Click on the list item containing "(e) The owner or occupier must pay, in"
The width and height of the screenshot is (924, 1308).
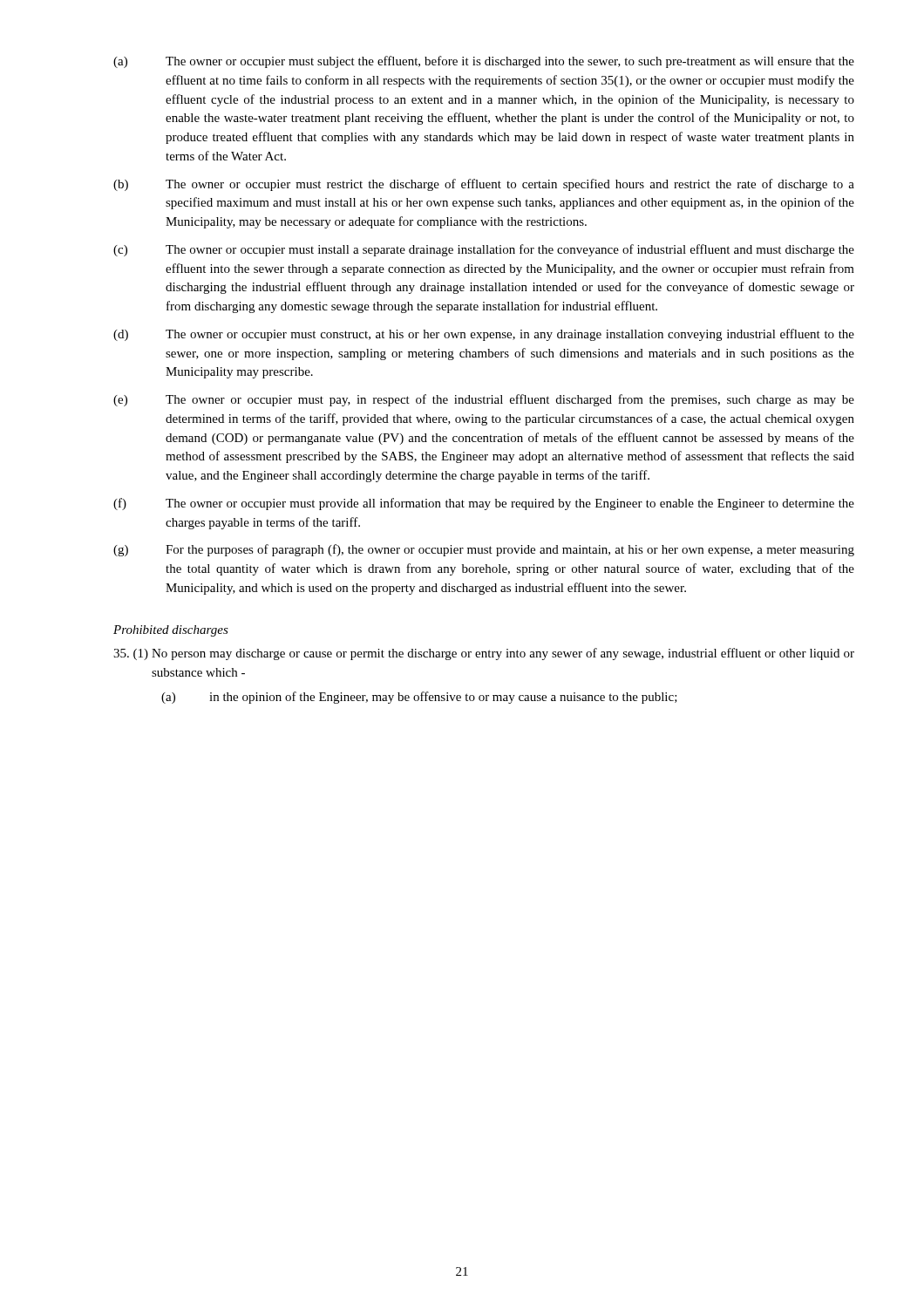tap(484, 438)
